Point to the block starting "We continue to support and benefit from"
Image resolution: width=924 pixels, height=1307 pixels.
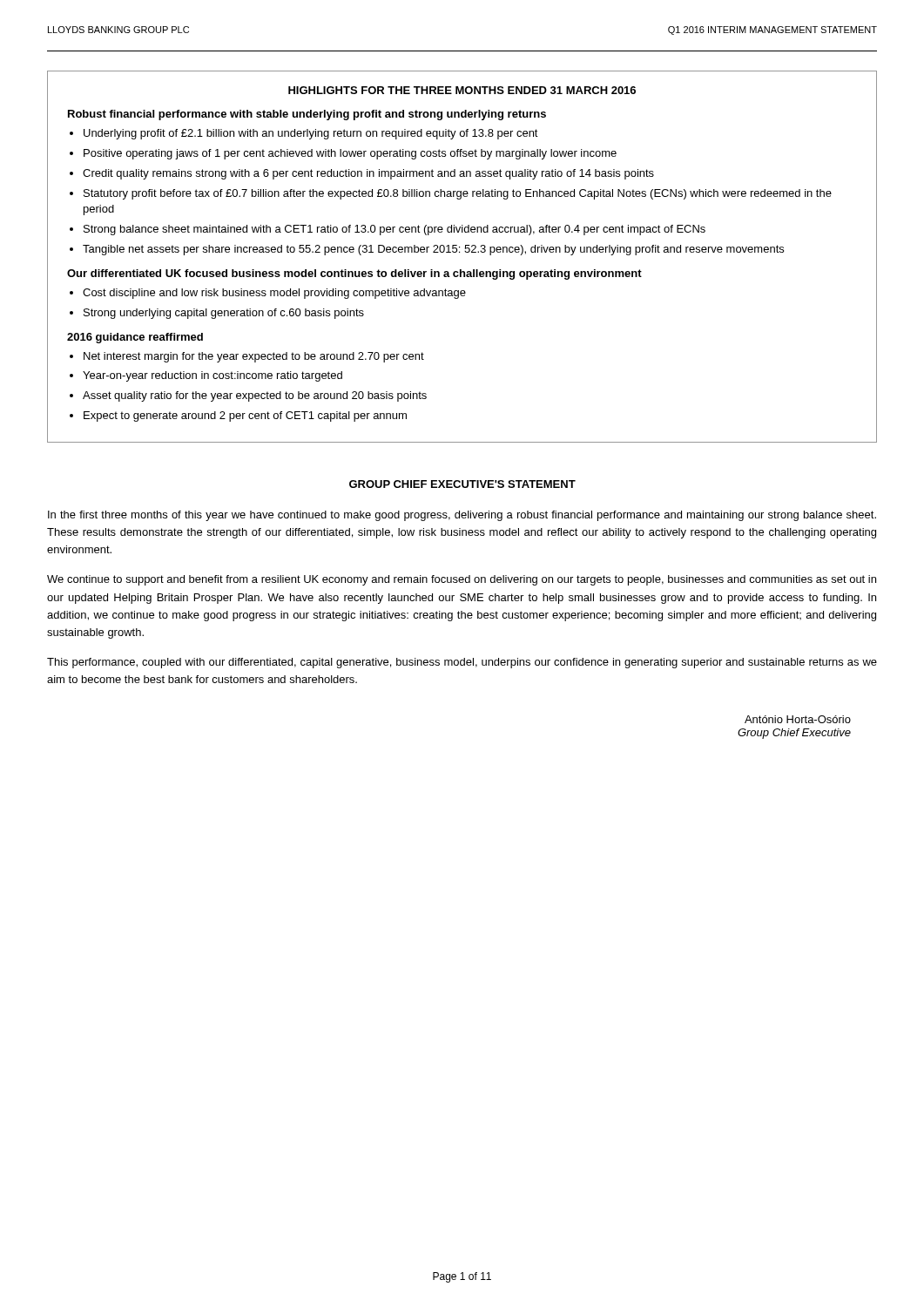pyautogui.click(x=462, y=606)
